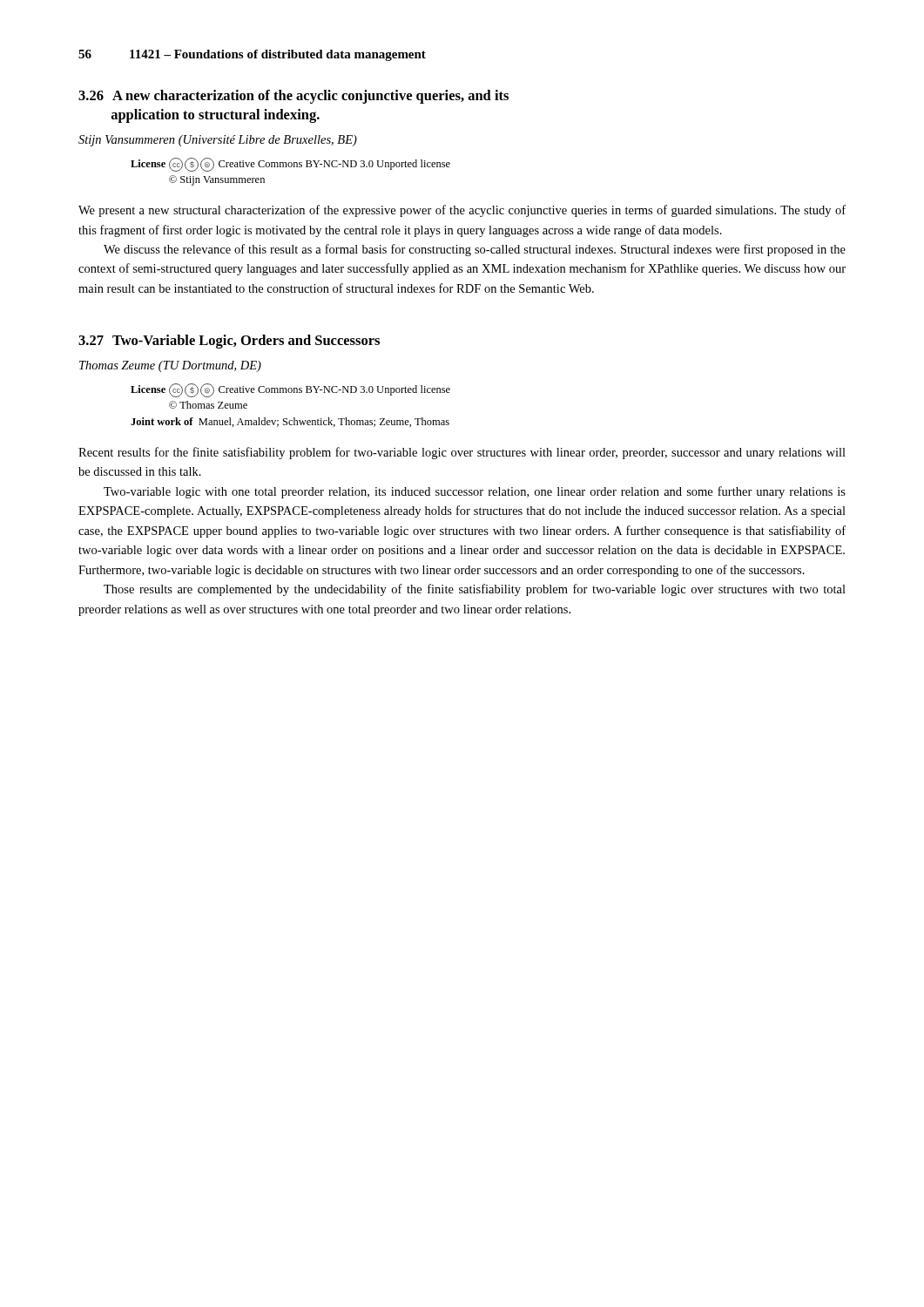Screen dimensions: 1307x924
Task: Click the passage that begins "We discuss the relevance of"
Action: [462, 269]
